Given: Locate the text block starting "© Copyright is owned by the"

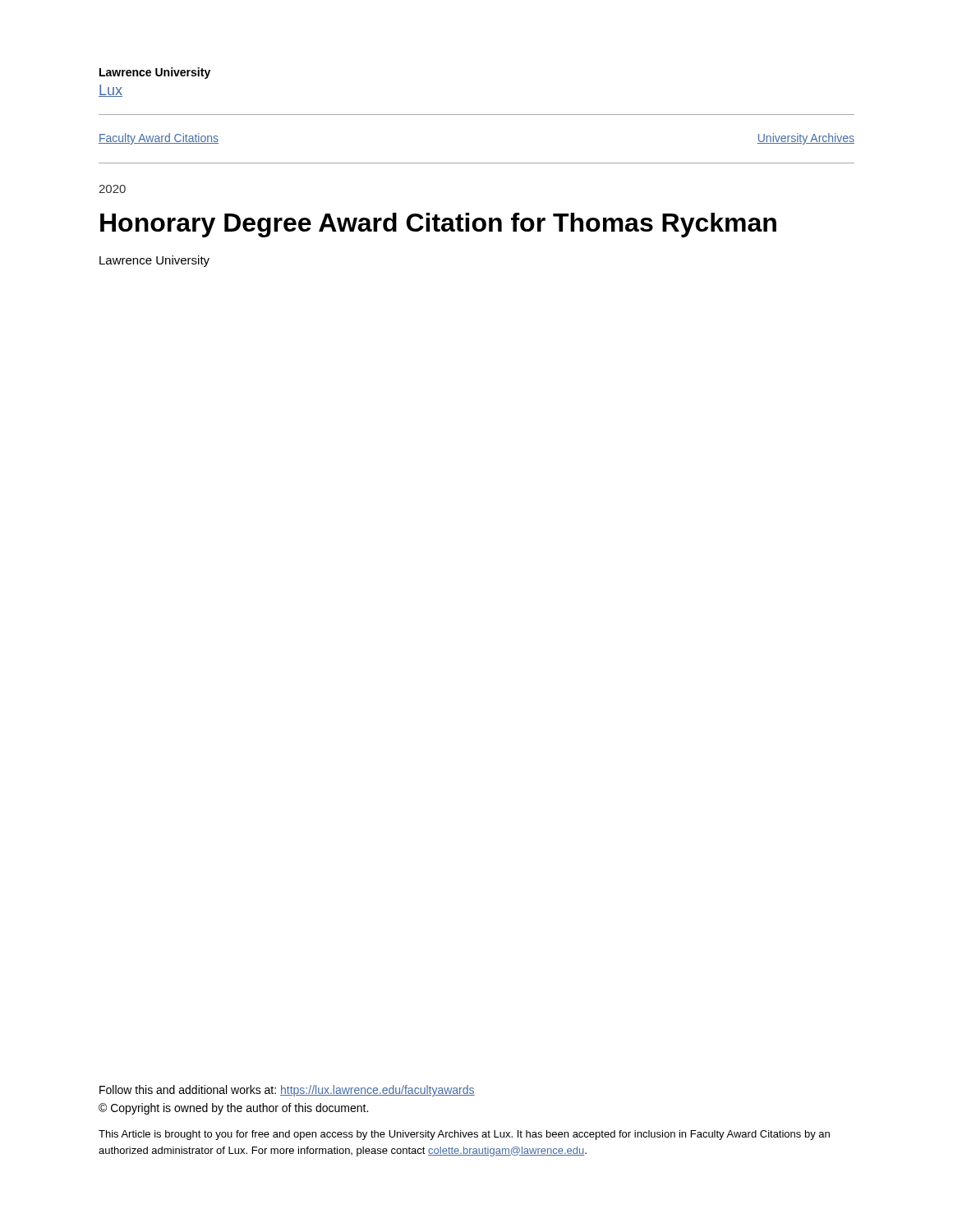Looking at the screenshot, I should (x=234, y=1108).
